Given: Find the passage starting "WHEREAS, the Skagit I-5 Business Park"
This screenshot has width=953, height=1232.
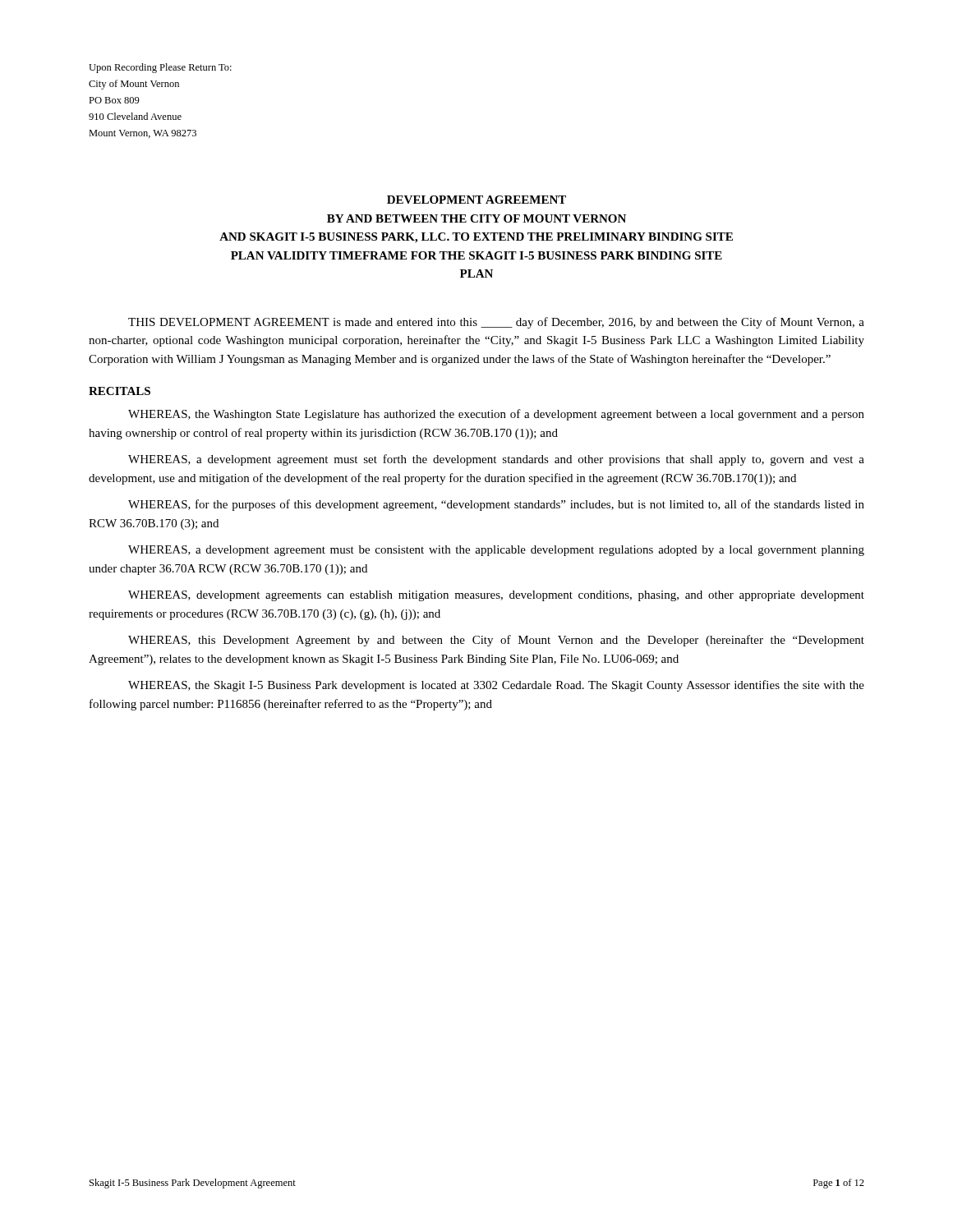Looking at the screenshot, I should point(476,694).
